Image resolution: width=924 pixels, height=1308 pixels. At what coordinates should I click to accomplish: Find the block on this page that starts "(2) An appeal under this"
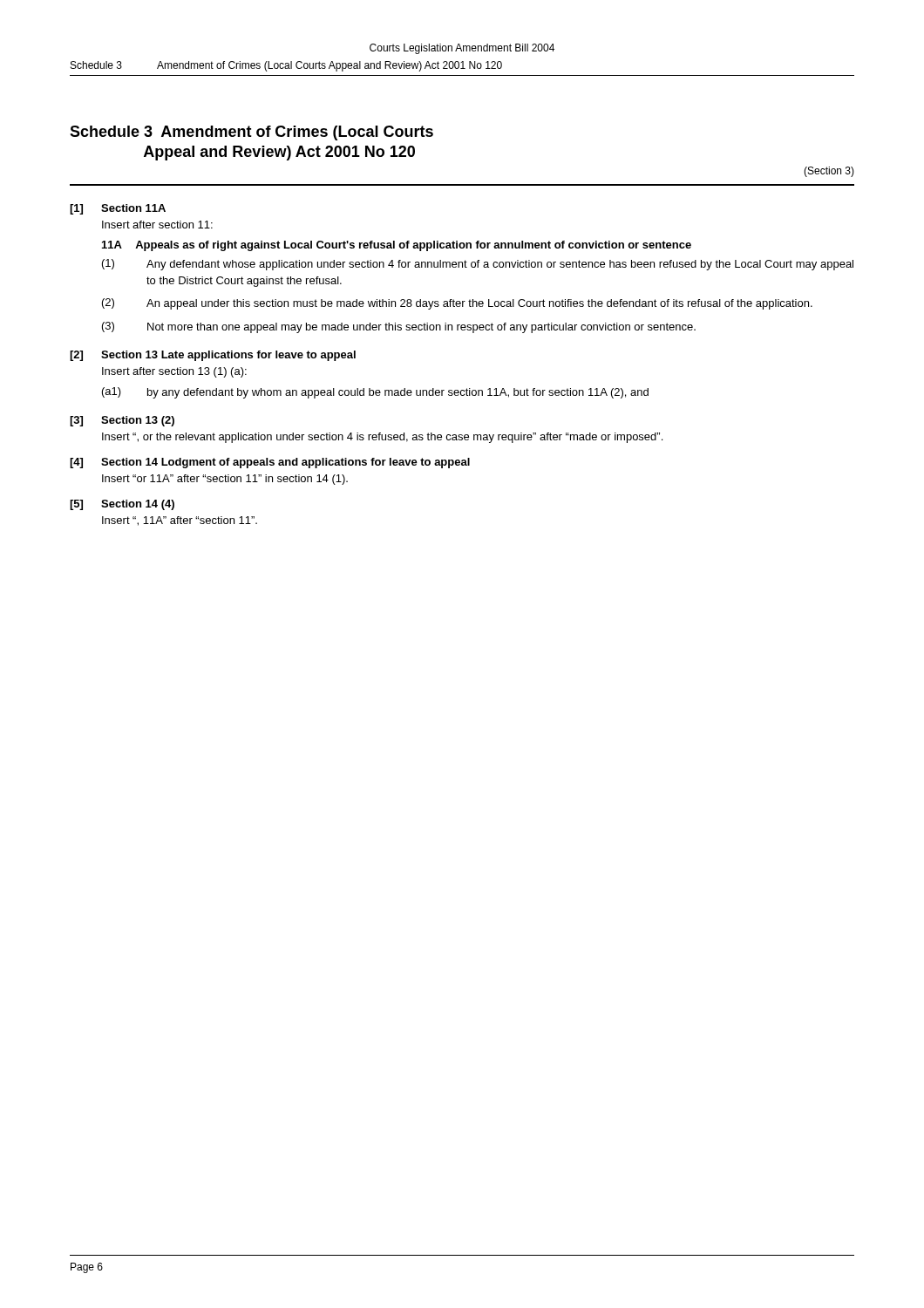(x=478, y=304)
